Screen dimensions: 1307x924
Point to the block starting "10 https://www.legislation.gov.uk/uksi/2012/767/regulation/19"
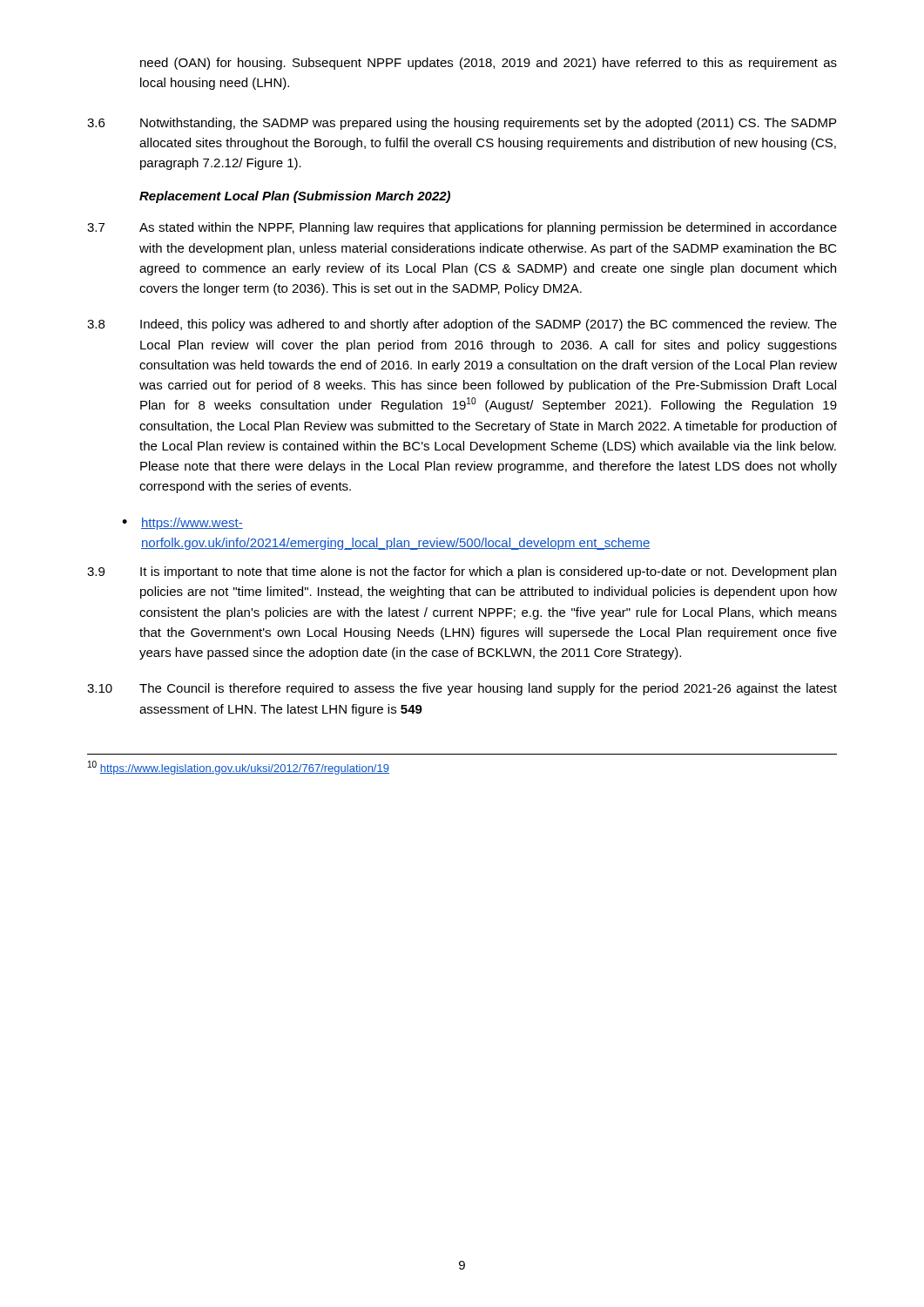click(238, 767)
